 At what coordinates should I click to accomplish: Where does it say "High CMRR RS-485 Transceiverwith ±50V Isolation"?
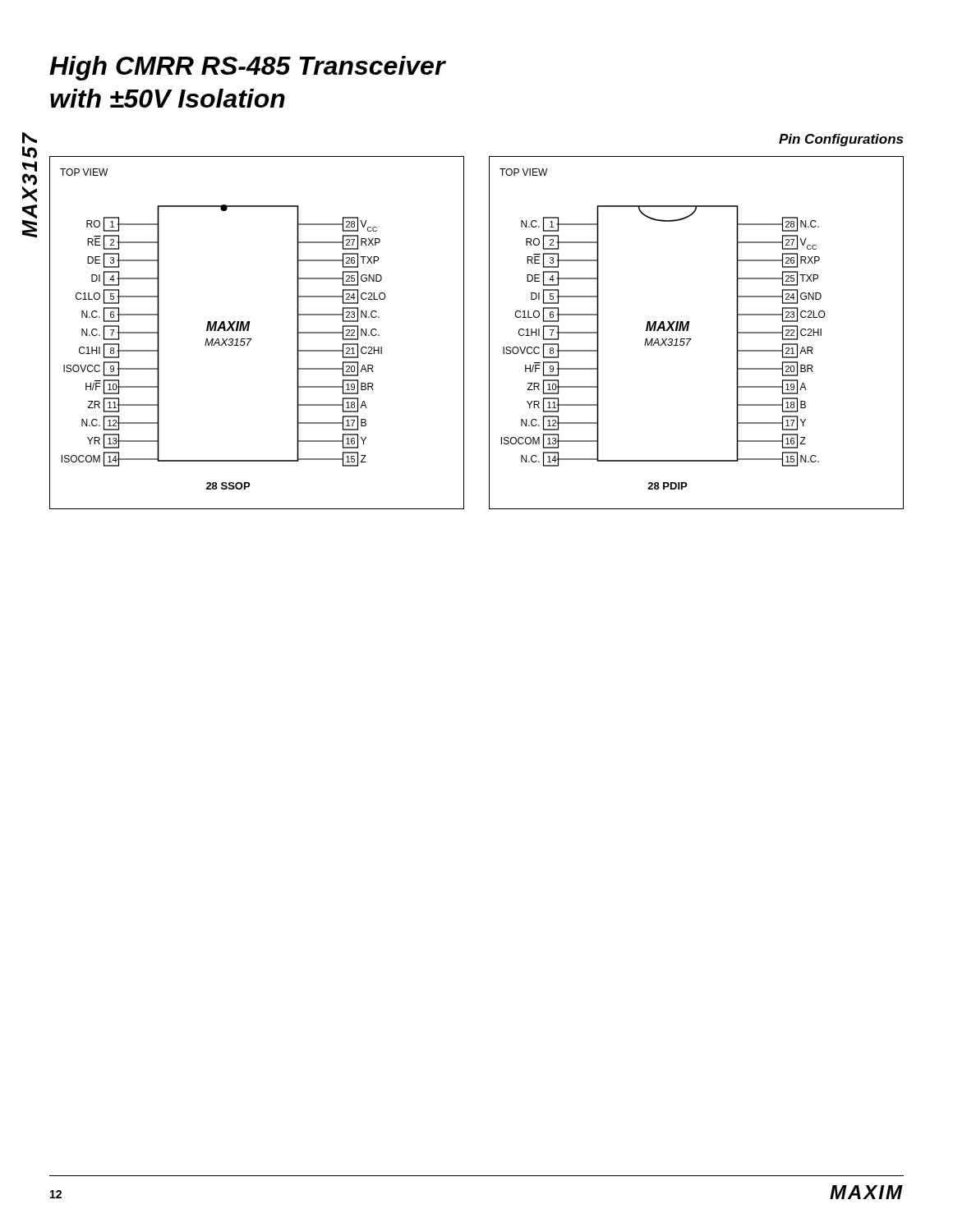point(247,82)
